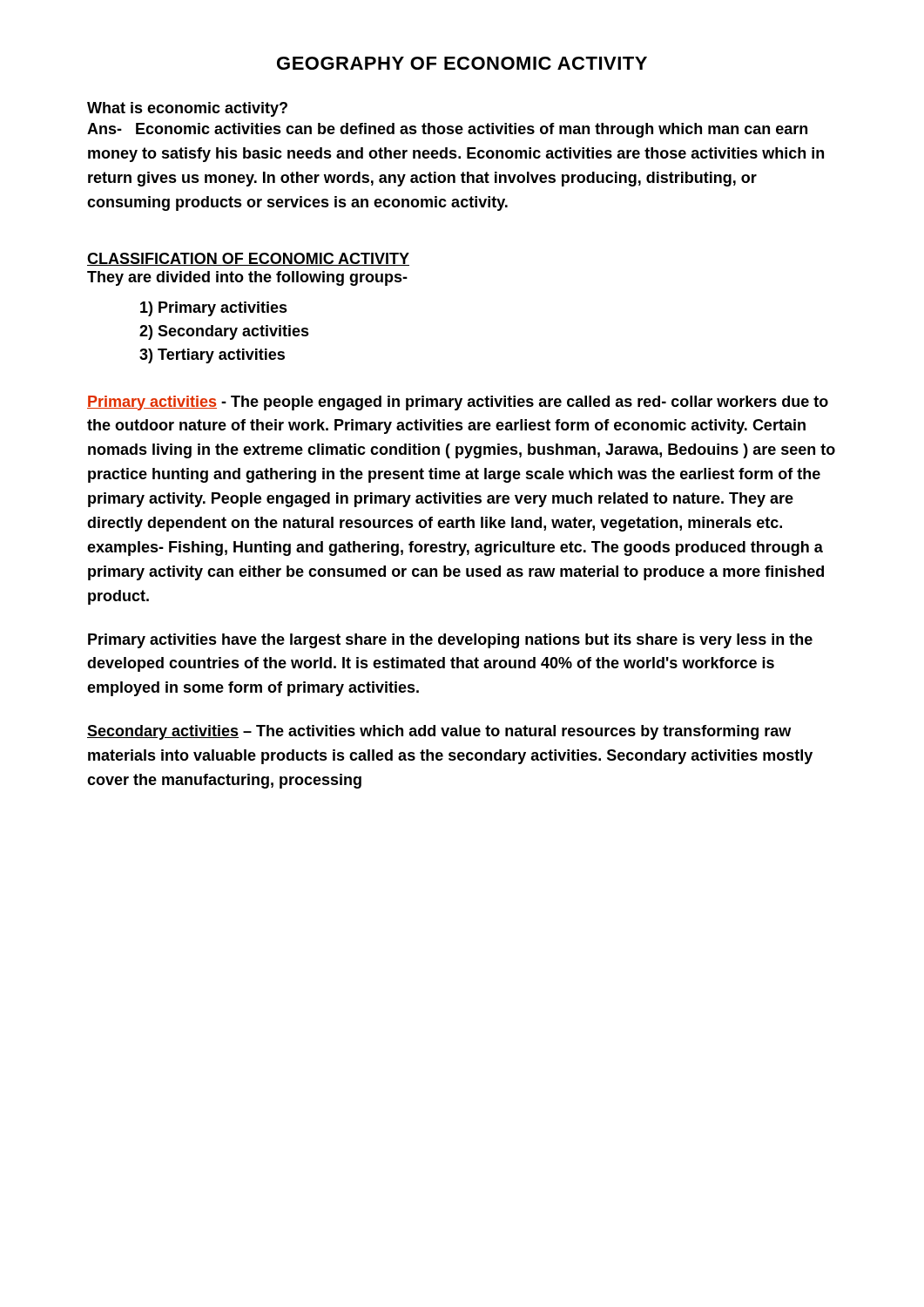This screenshot has height=1307, width=924.
Task: Find the element starting "CLASSIFICATION OF ECONOMIC ACTIVITY"
Action: (248, 258)
